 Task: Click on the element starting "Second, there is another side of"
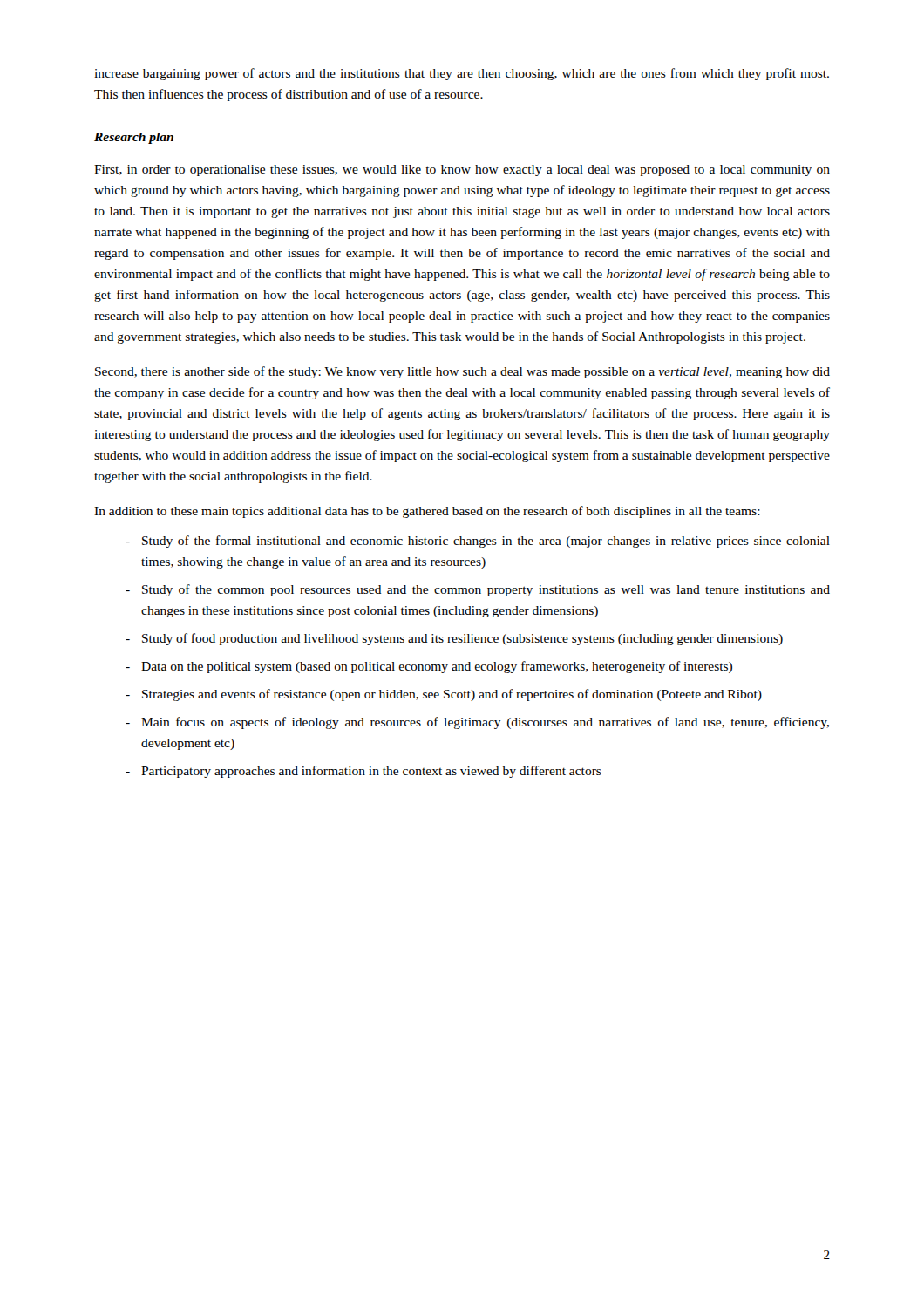462,424
